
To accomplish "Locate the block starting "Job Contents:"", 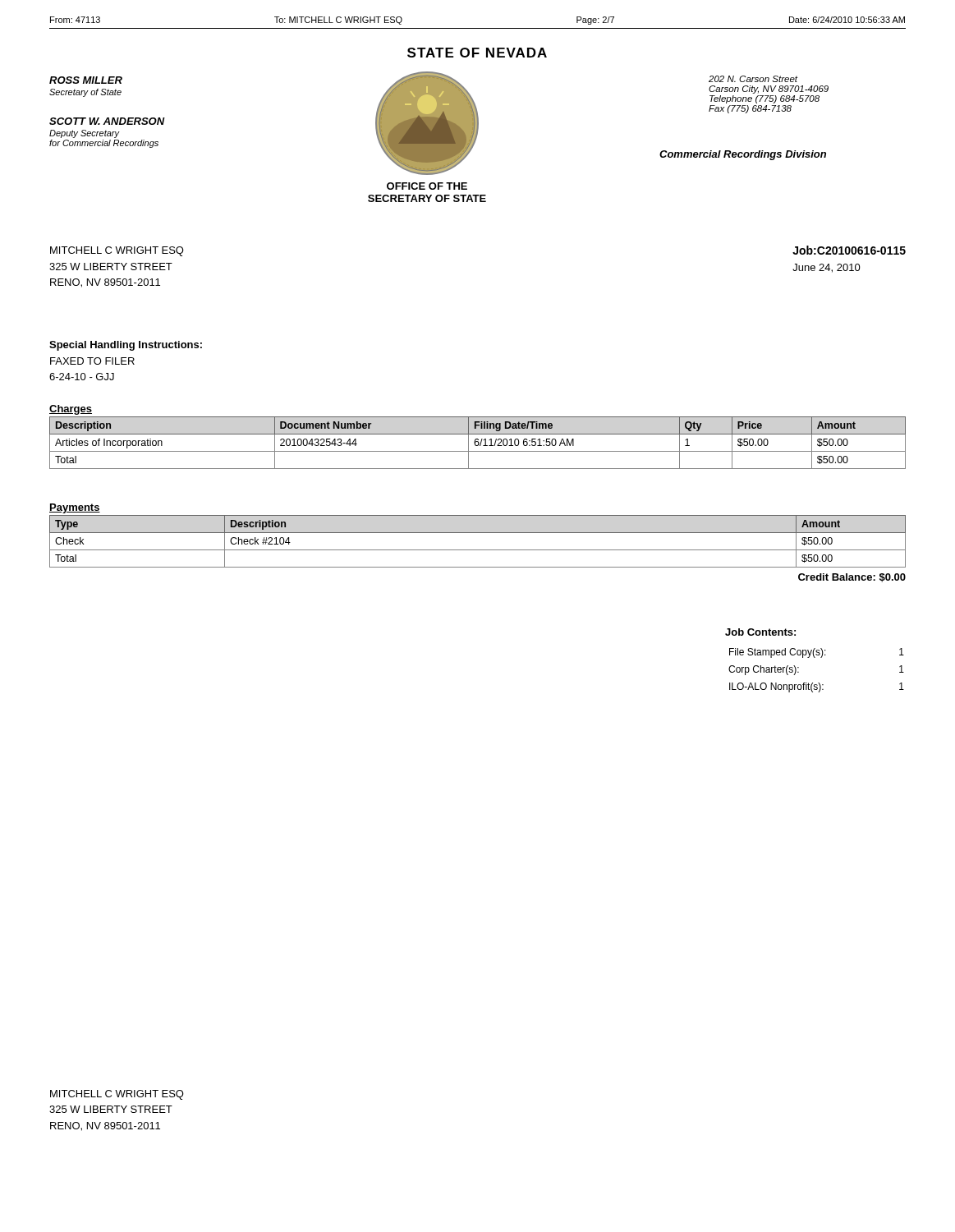I will tap(761, 632).
